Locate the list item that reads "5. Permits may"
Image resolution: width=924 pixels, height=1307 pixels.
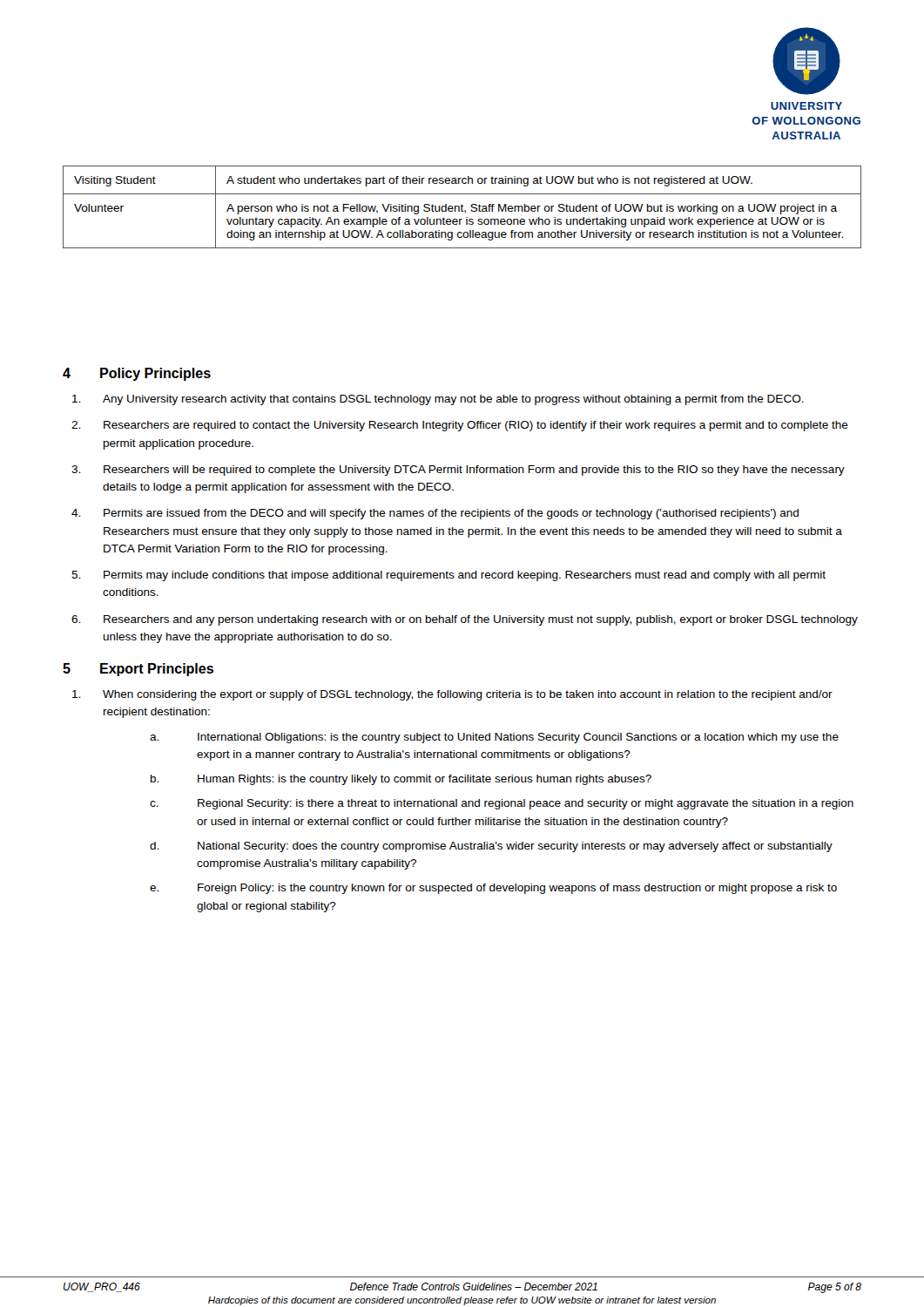coord(462,584)
